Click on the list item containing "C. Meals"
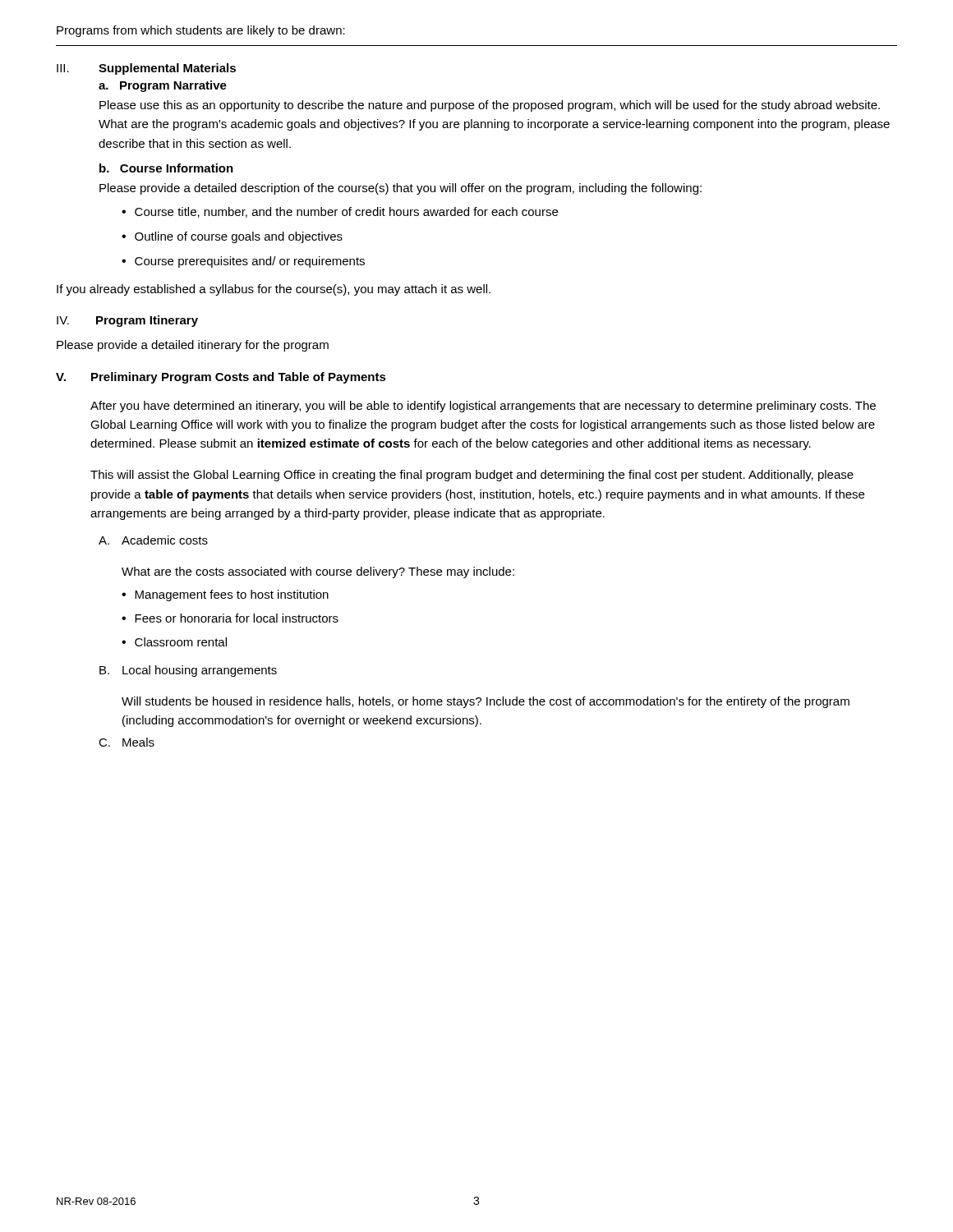The image size is (953, 1232). (x=127, y=742)
